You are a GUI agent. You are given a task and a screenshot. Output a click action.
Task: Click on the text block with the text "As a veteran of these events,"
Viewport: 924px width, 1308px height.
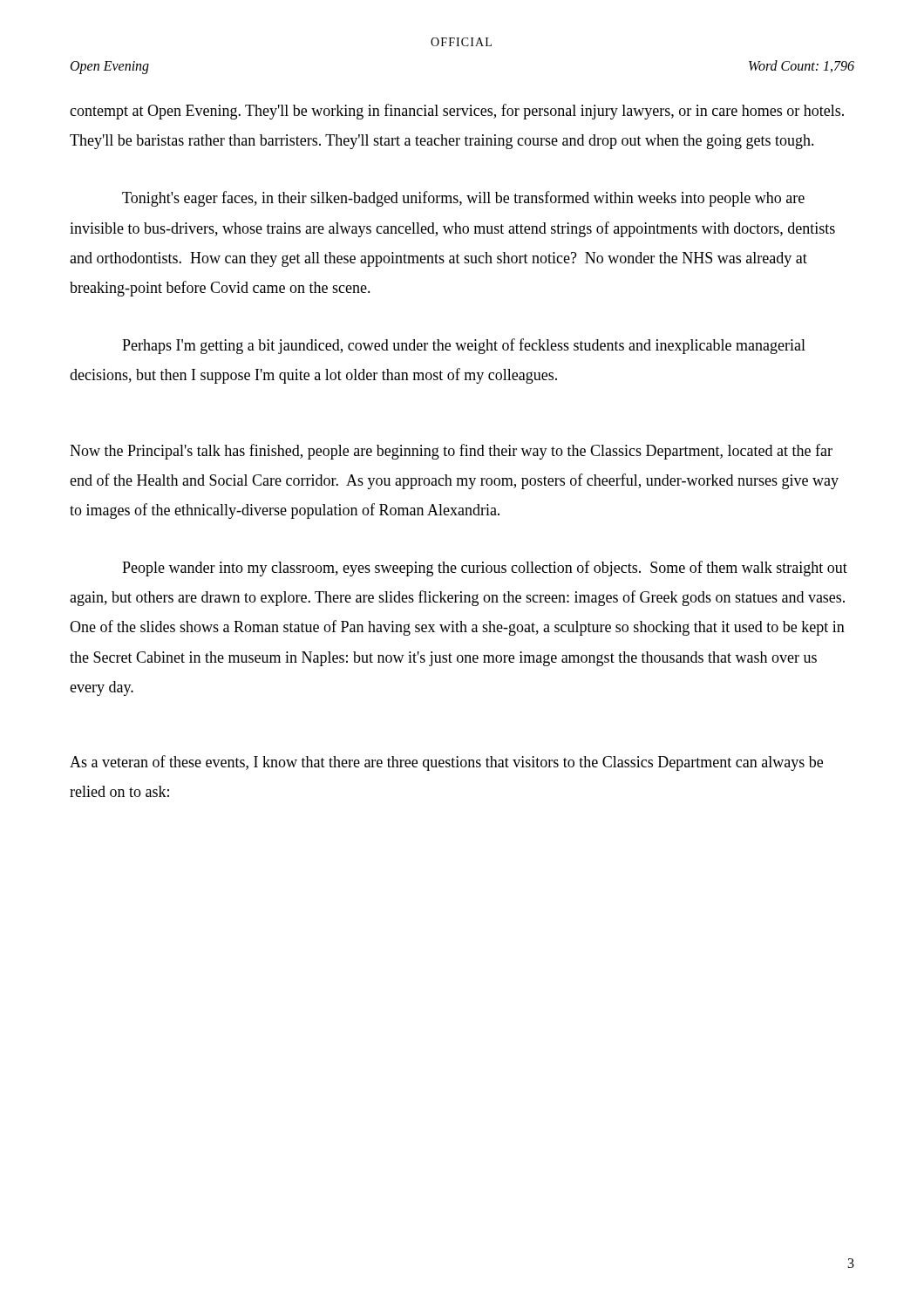tap(447, 777)
